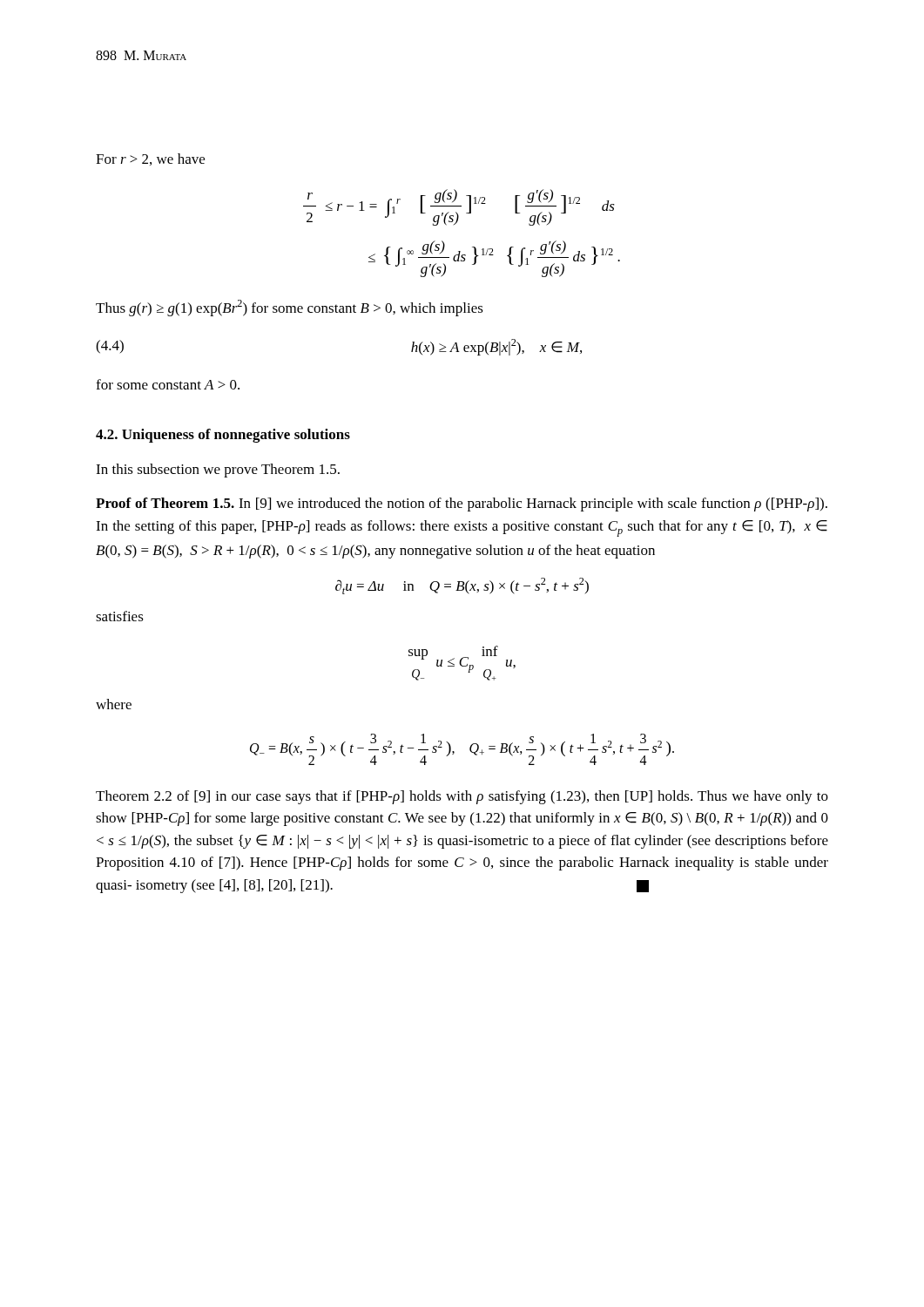Find the block starting "for some constant"
This screenshot has height=1307, width=924.
(x=168, y=385)
